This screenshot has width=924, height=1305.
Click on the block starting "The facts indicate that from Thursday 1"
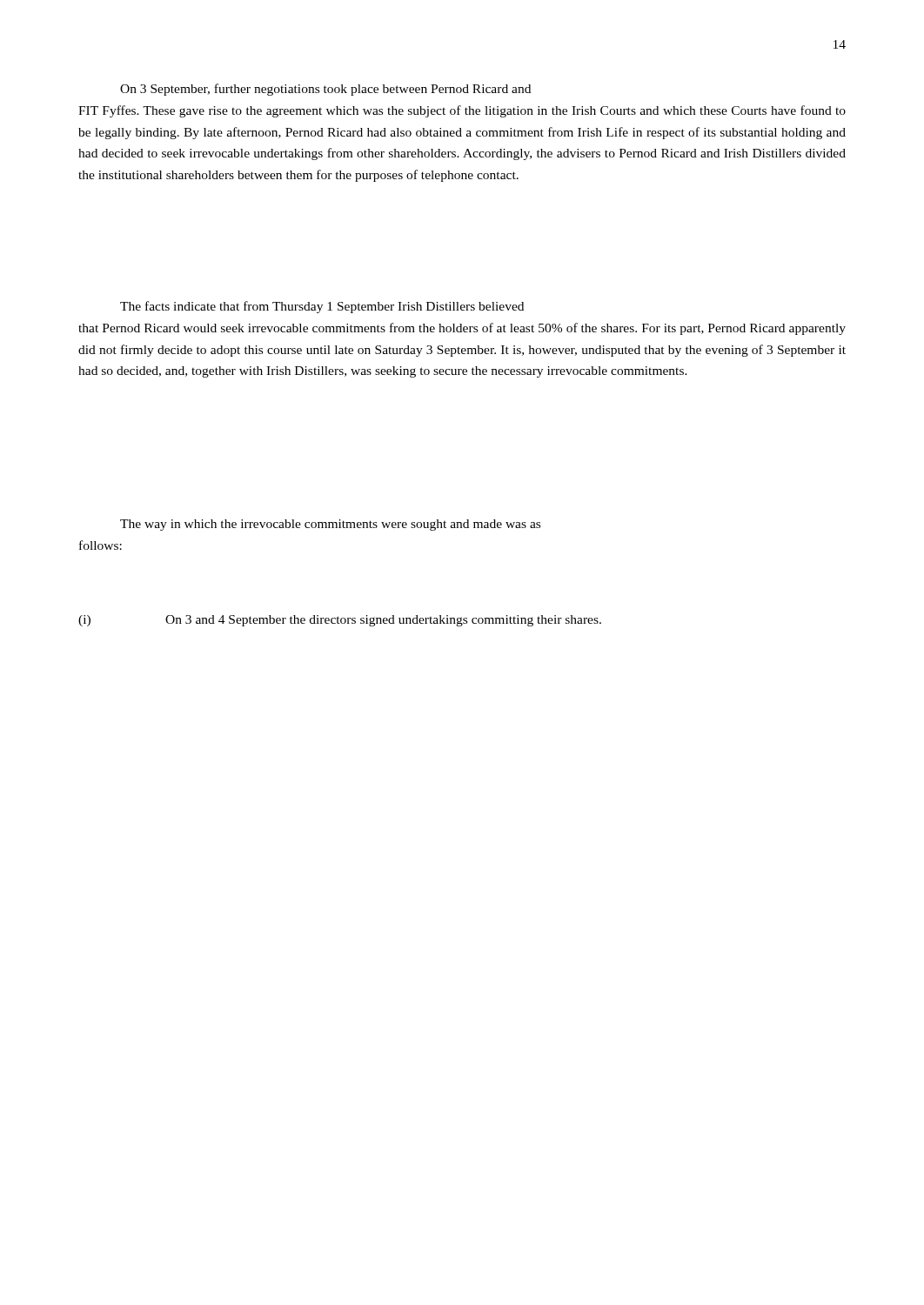[x=462, y=337]
